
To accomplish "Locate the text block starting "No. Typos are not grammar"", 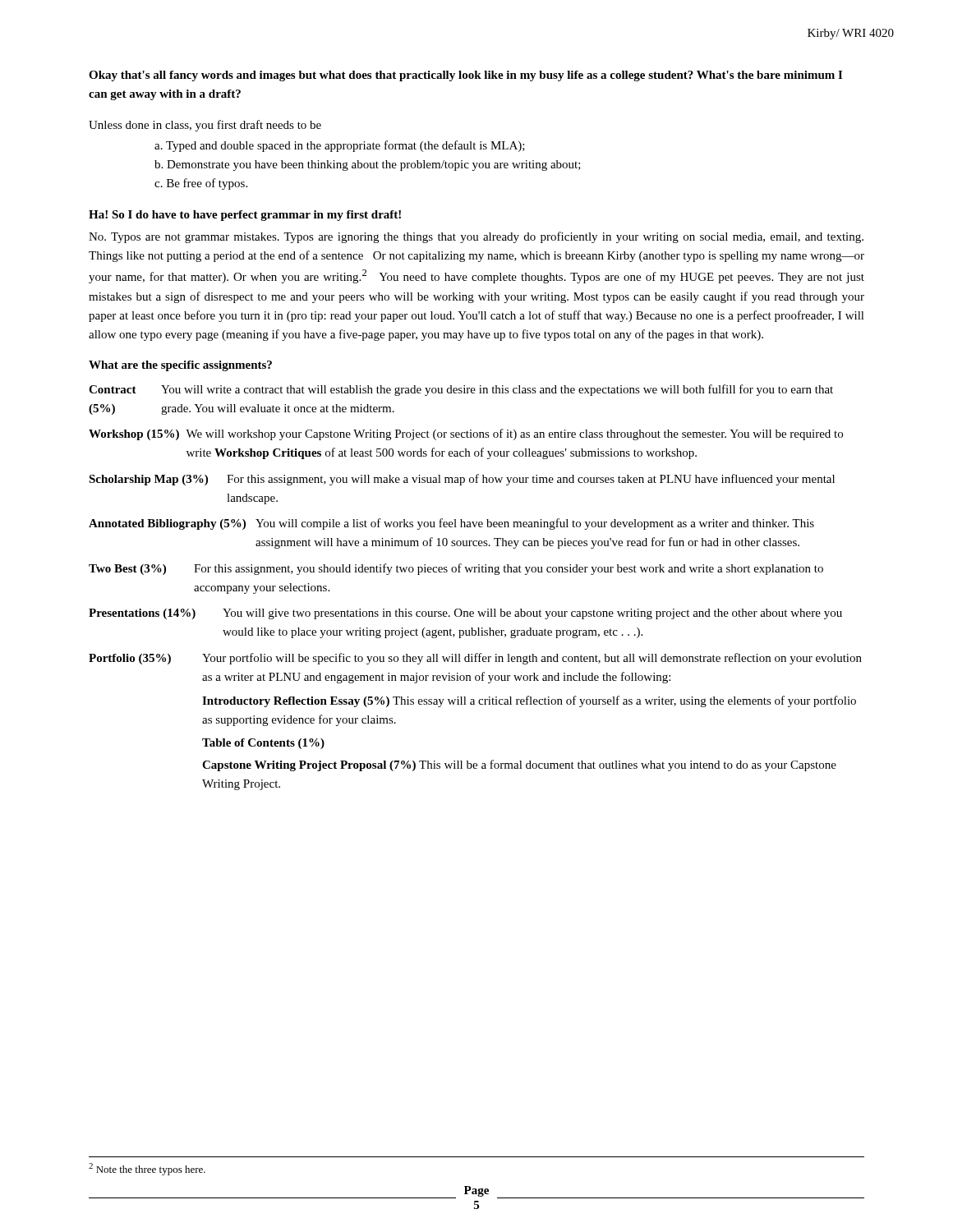I will pos(476,285).
